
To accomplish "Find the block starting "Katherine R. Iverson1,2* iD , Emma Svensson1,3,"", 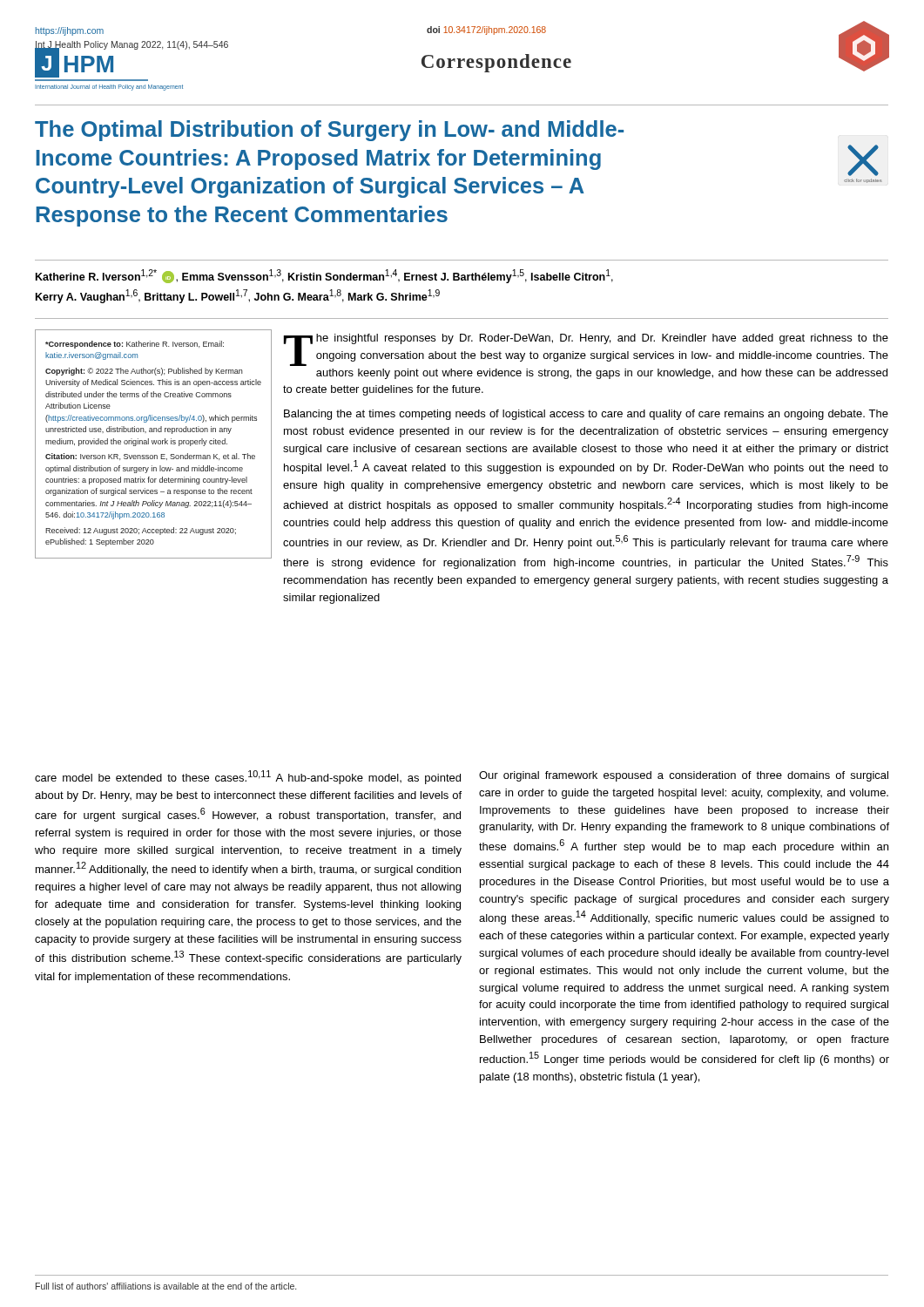I will [324, 286].
